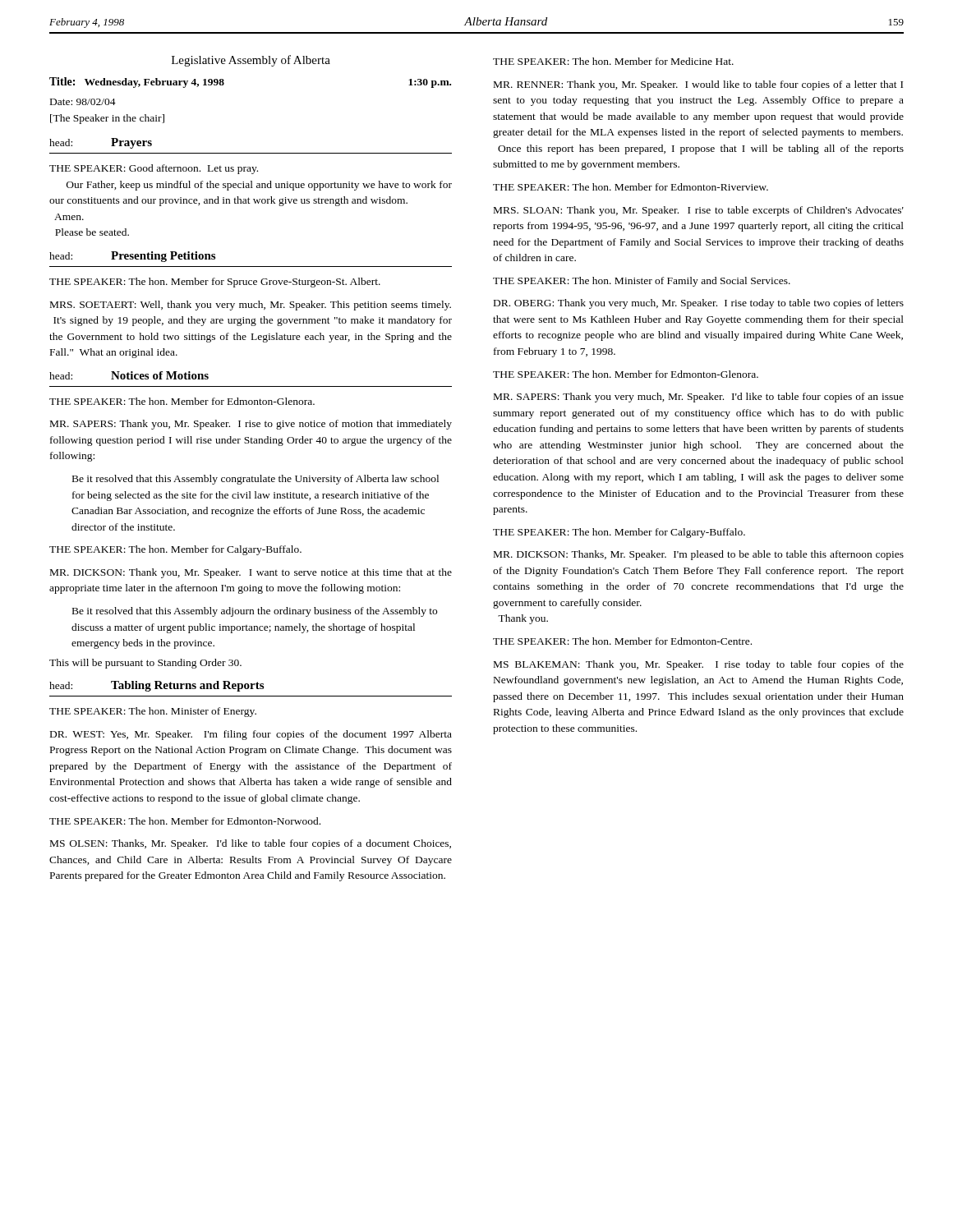Point to the passage starting "head: Presenting Petitions"
This screenshot has height=1232, width=953.
click(x=133, y=256)
